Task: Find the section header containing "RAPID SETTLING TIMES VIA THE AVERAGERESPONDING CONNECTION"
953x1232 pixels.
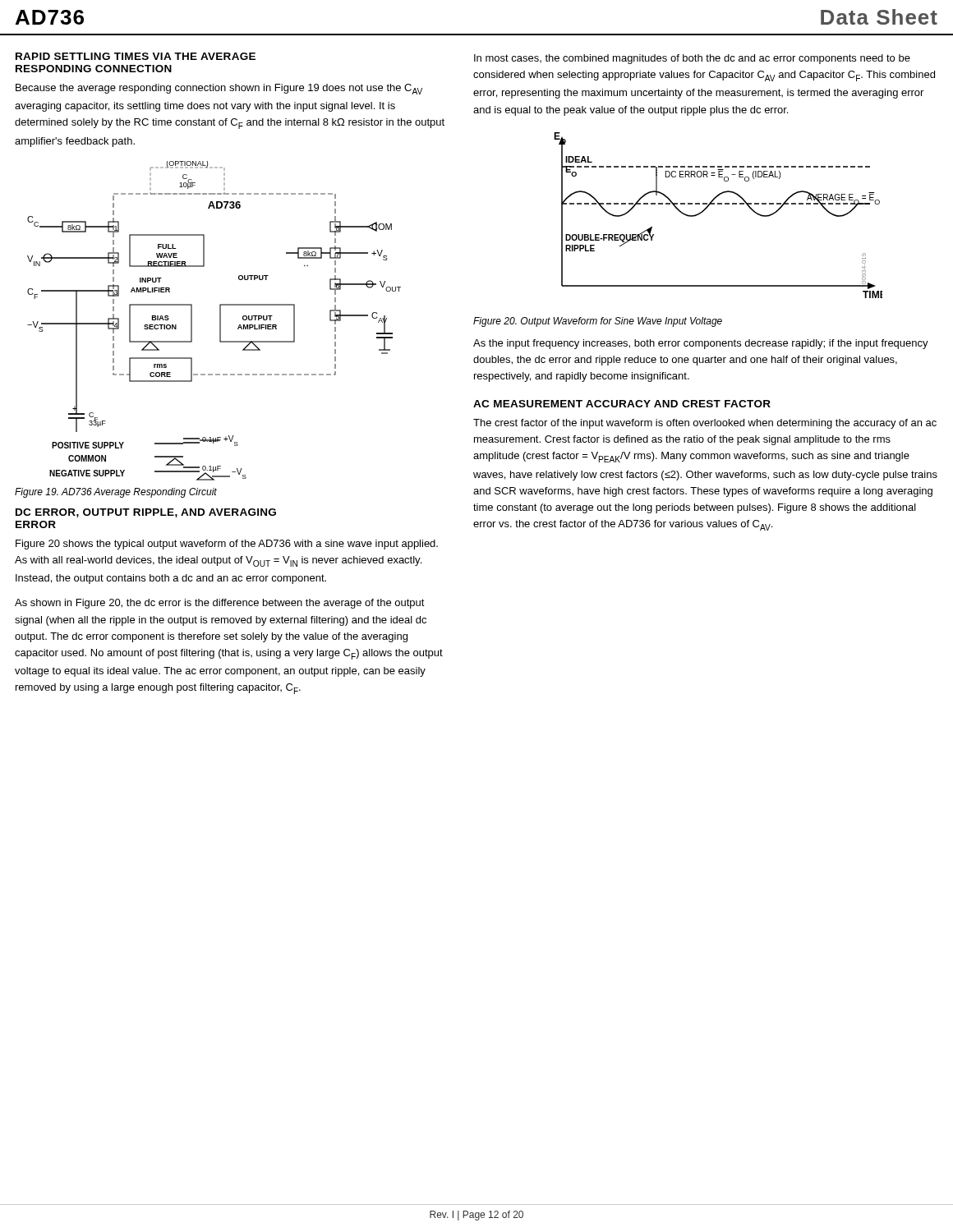Action: 135,62
